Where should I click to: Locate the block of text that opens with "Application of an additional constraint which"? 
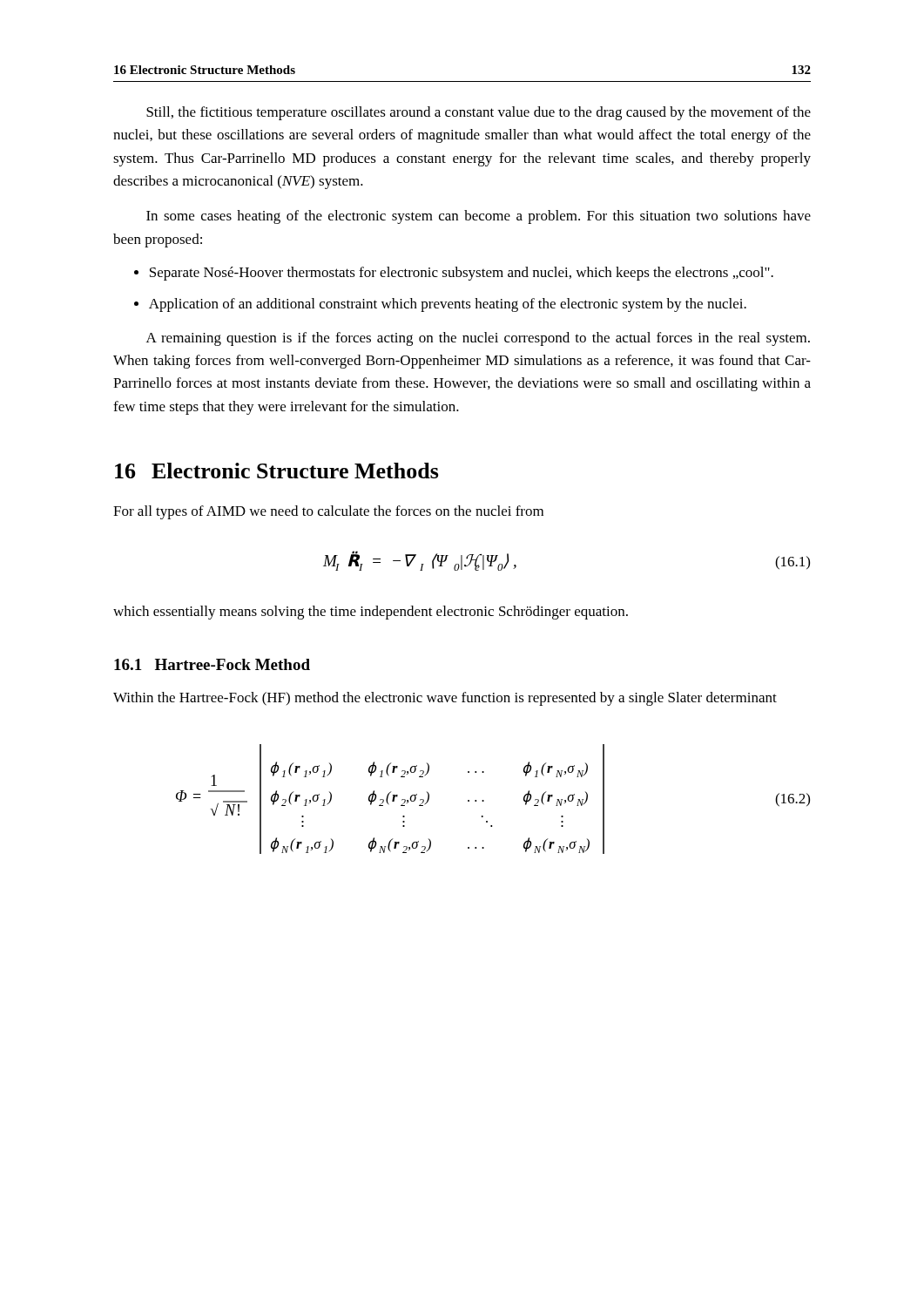(448, 304)
